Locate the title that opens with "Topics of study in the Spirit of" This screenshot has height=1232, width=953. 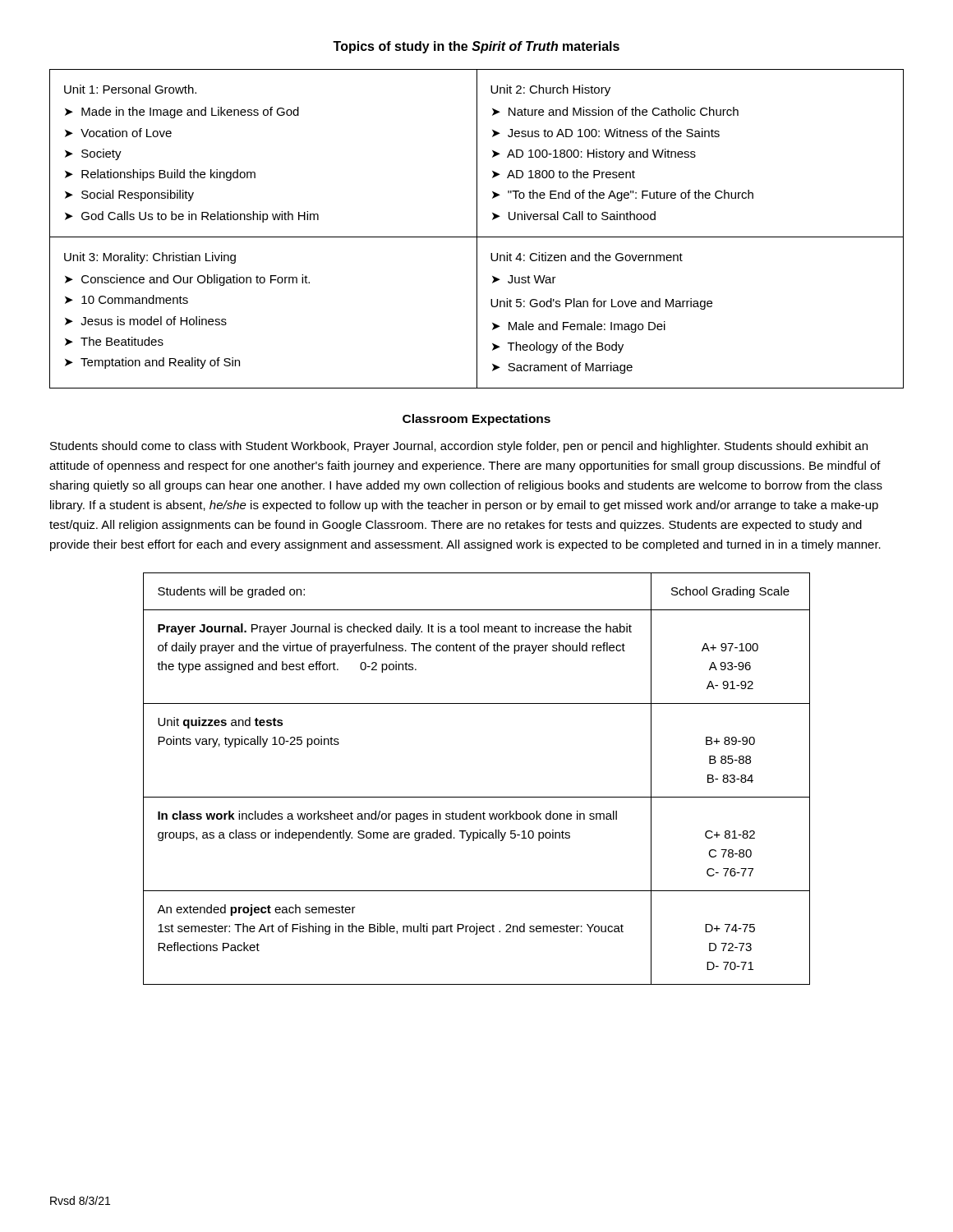tap(476, 46)
